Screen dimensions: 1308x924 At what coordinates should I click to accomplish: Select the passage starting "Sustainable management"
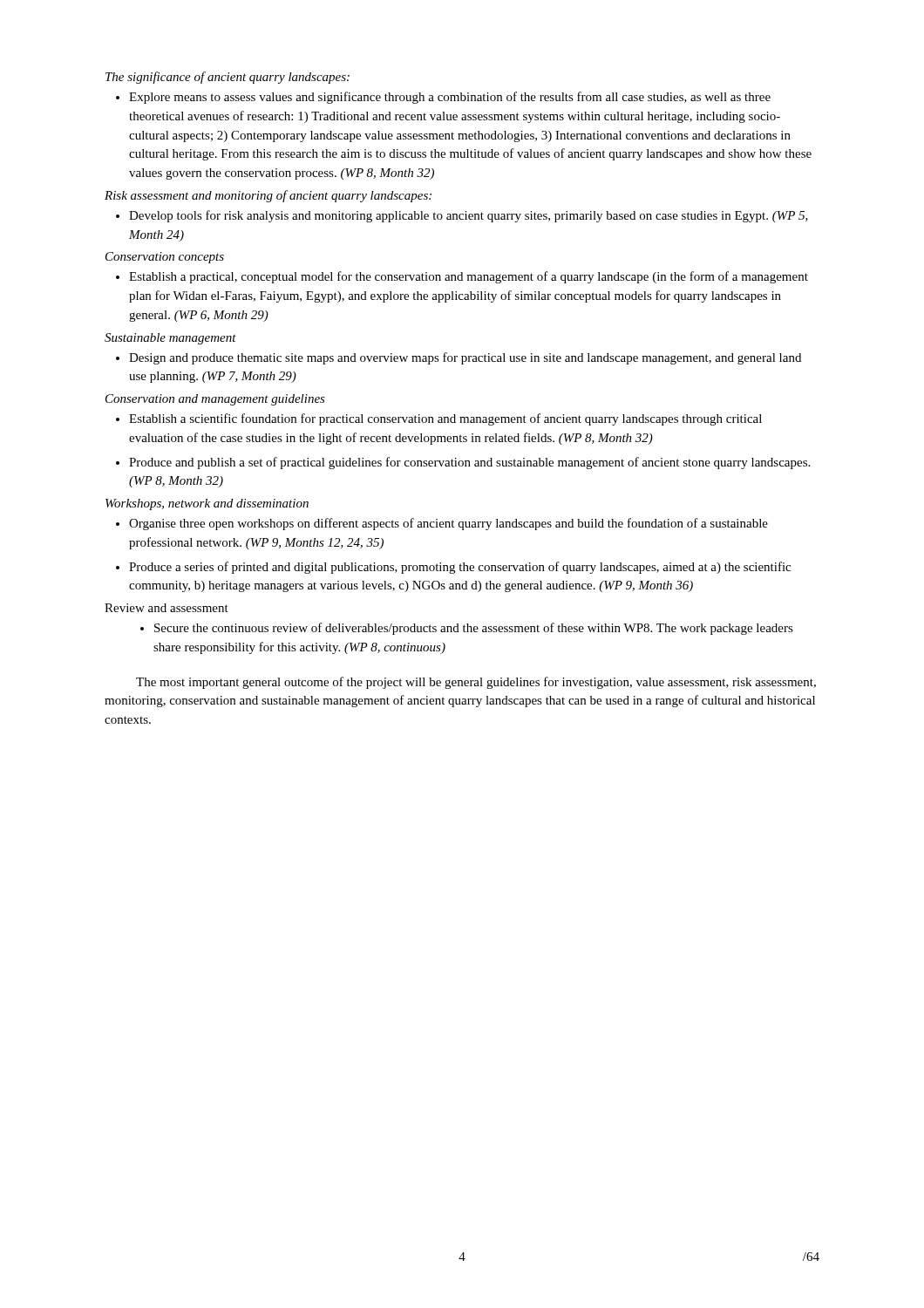(170, 337)
